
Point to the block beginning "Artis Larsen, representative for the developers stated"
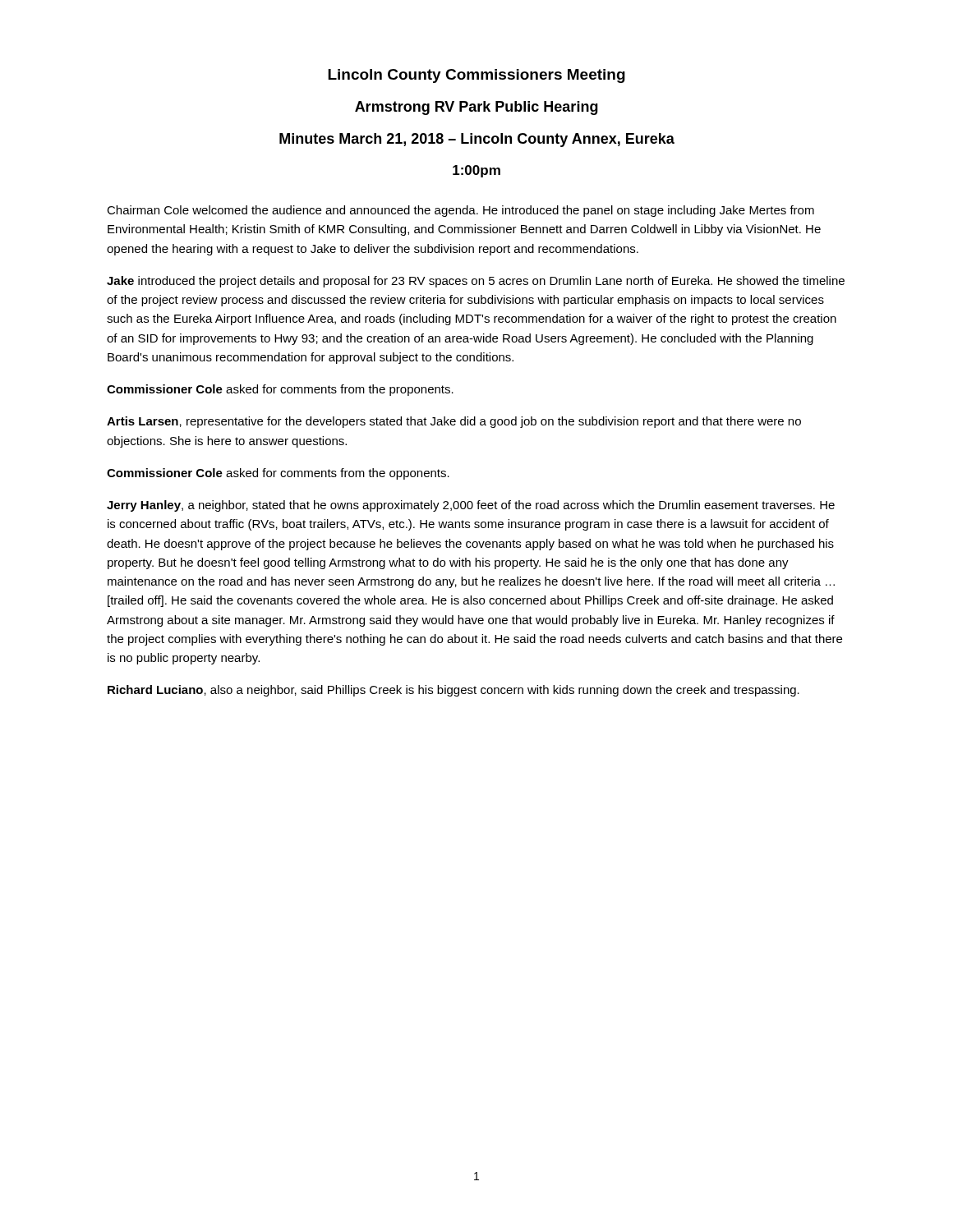point(454,431)
